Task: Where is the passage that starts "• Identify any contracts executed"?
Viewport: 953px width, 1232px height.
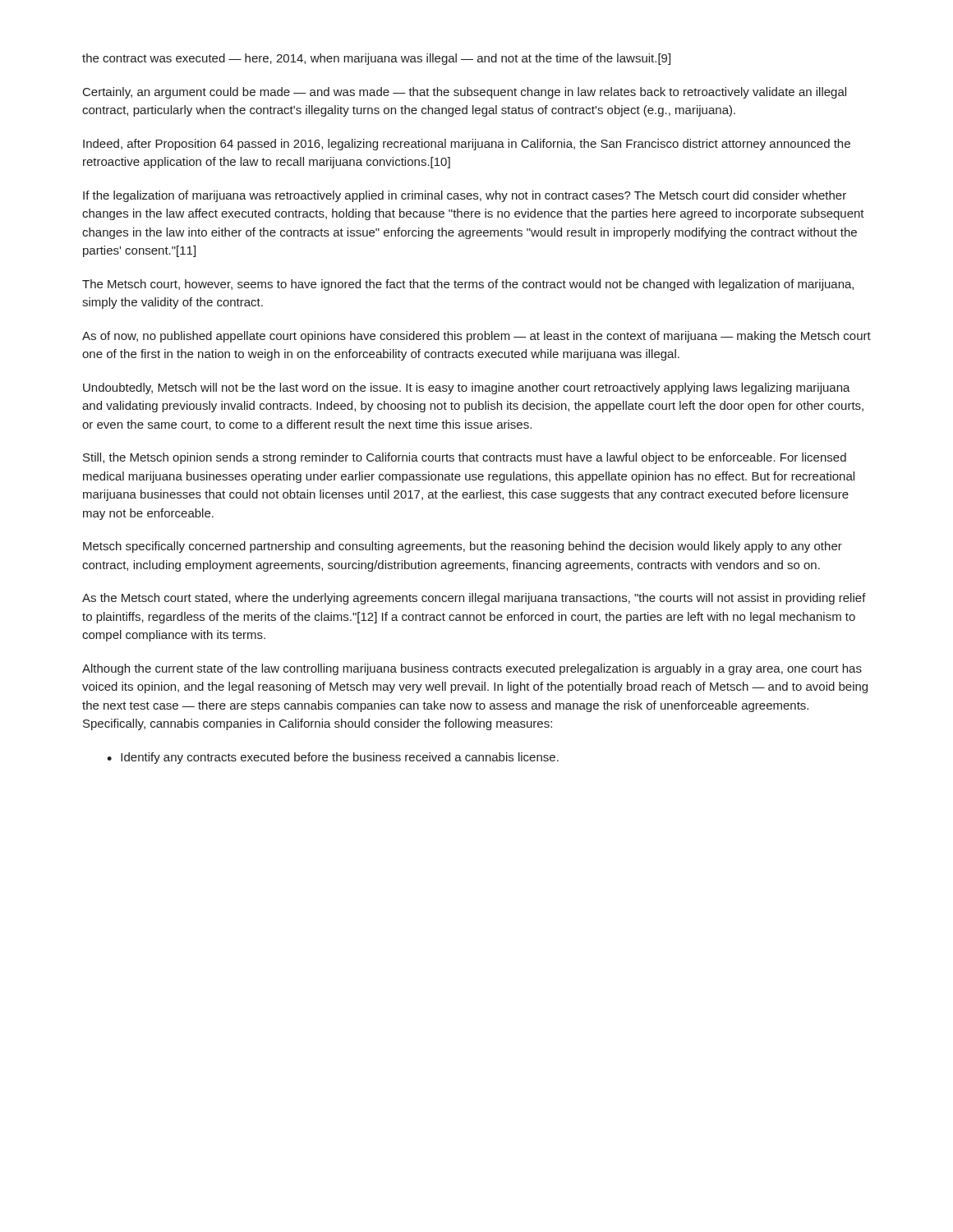Action: point(489,759)
